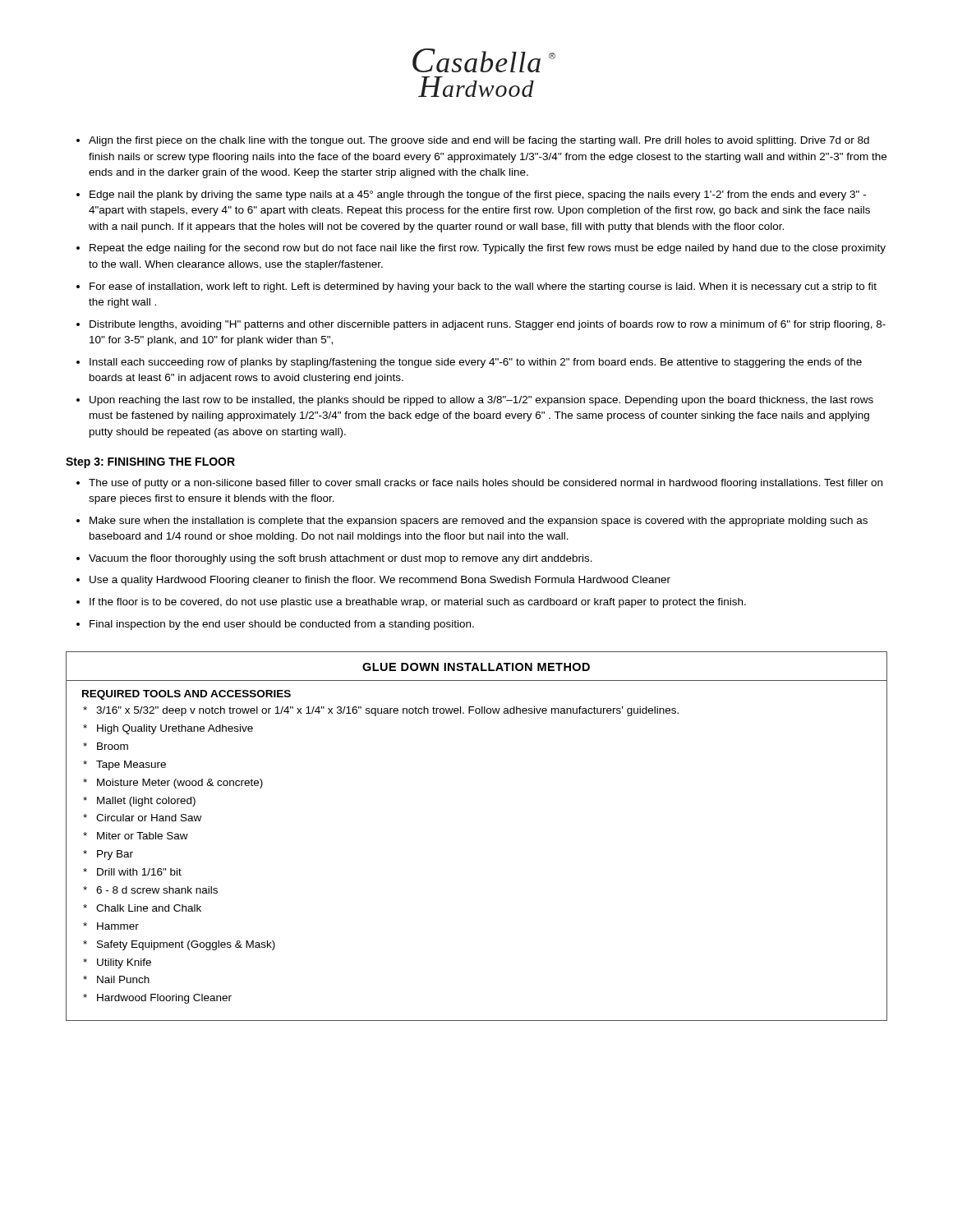
Task: Click the passage that begins "Use a quality Hardwood Flooring cleaner"
Action: tap(488, 580)
